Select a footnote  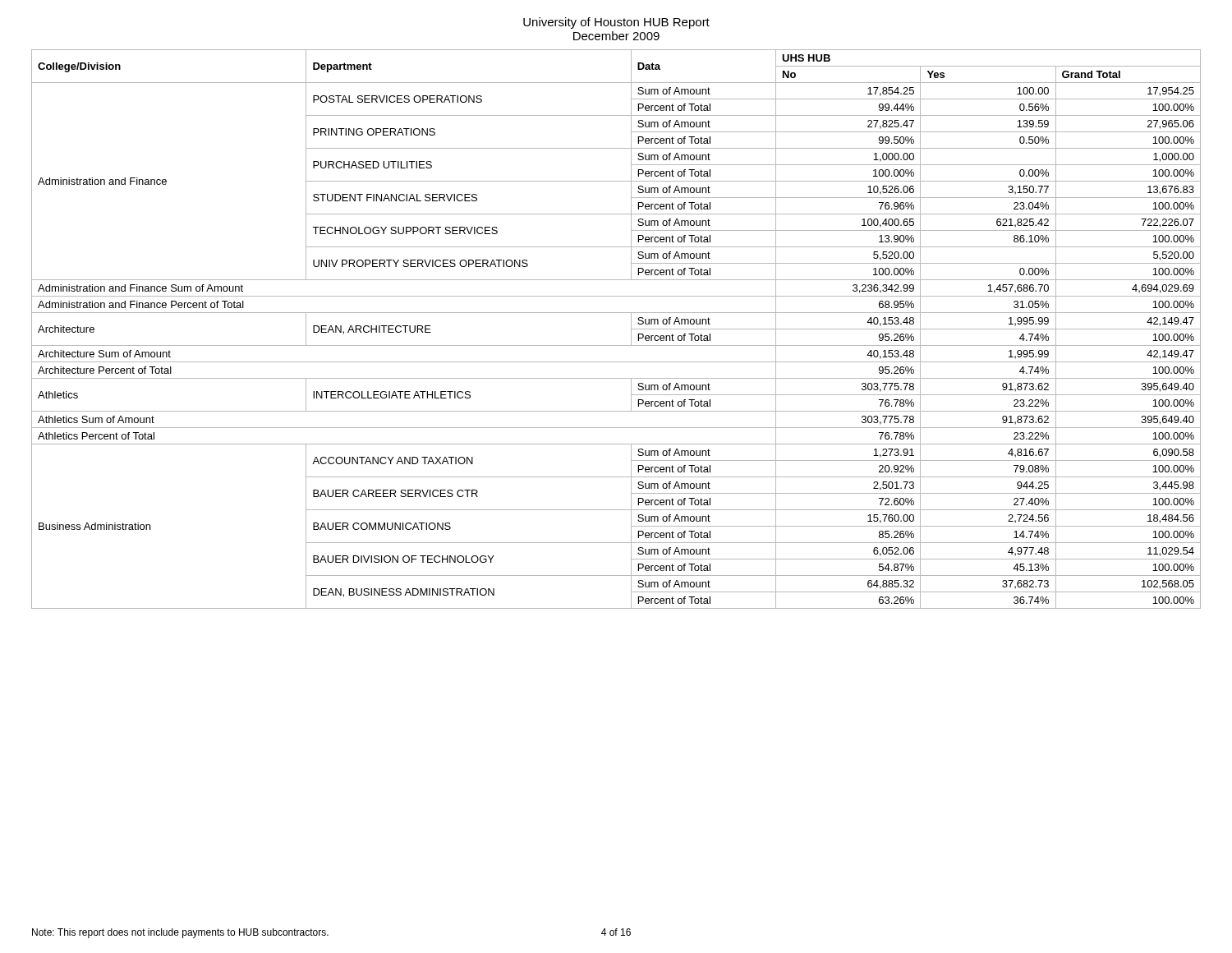pos(180,932)
